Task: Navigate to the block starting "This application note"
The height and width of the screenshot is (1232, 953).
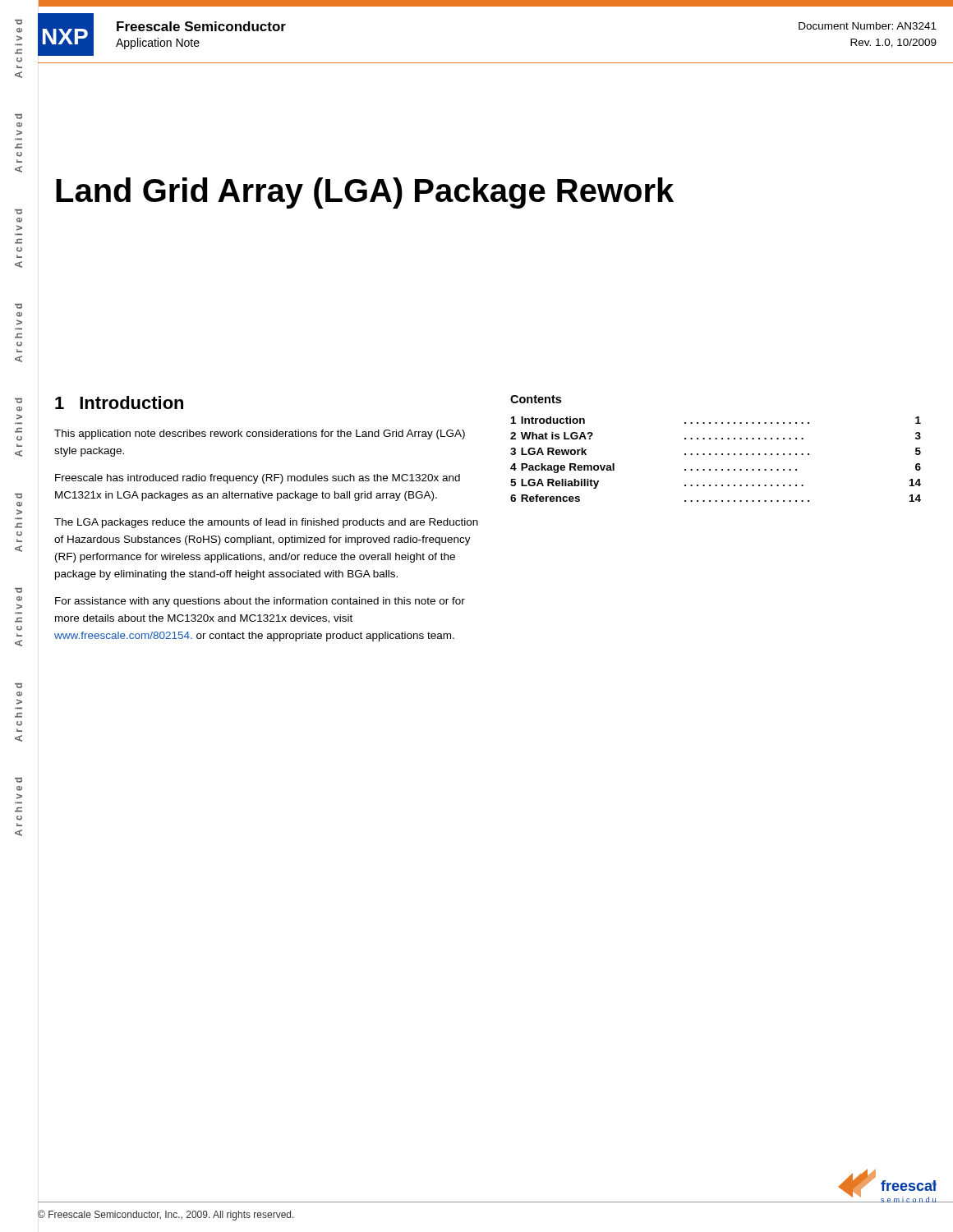Action: point(260,442)
